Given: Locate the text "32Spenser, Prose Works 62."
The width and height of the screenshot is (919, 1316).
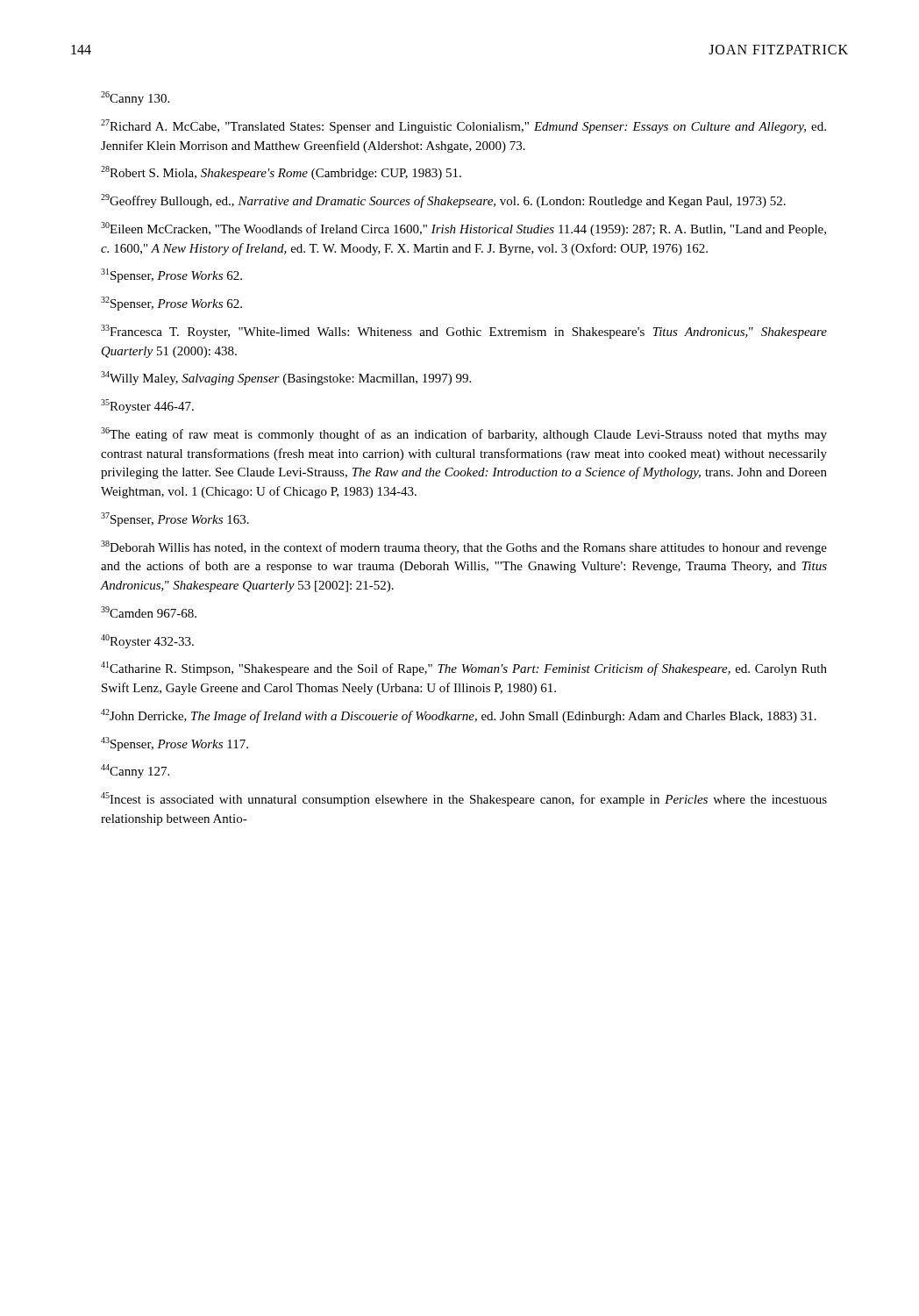Looking at the screenshot, I should [x=172, y=303].
